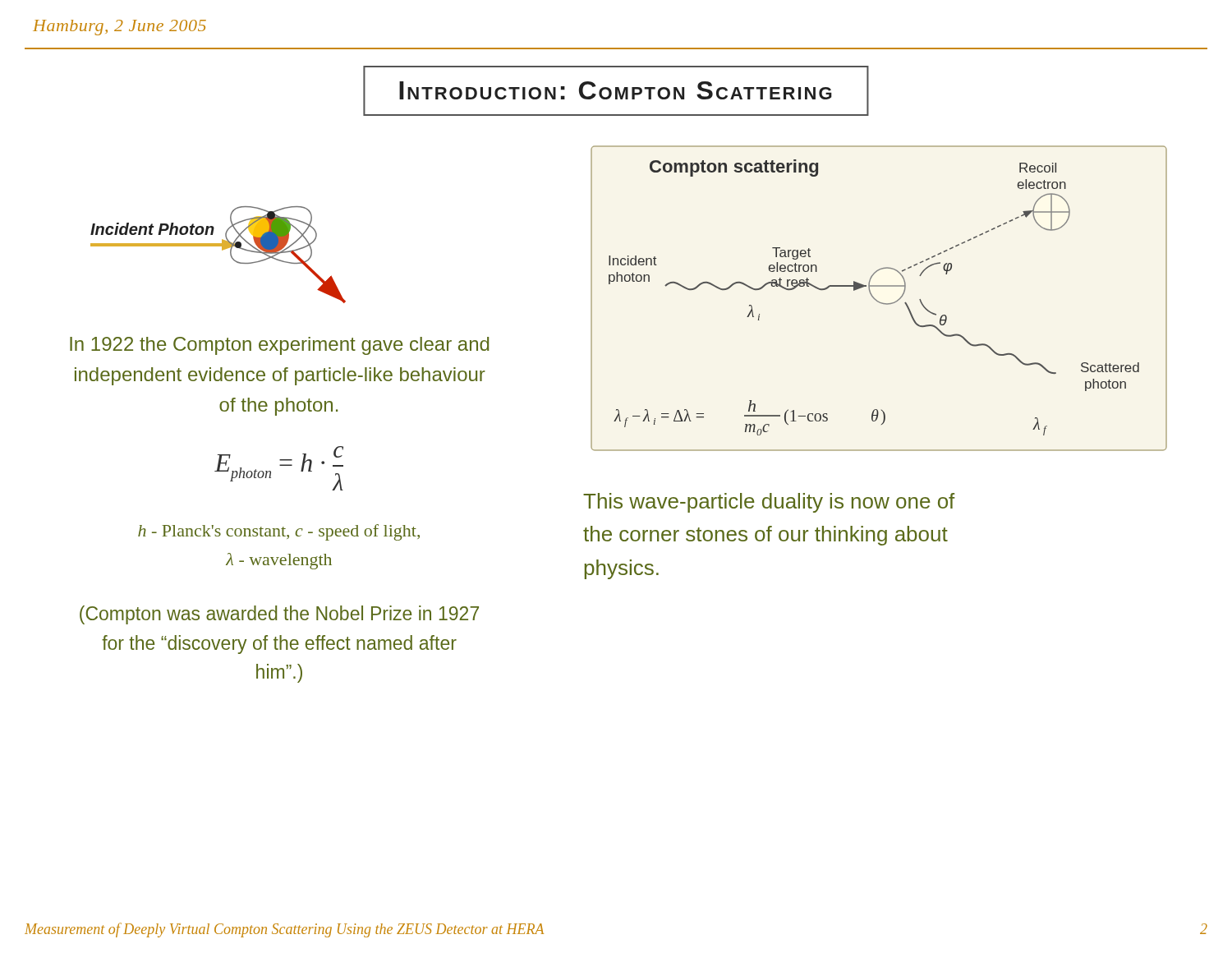Select the passage starting "This wave-particle duality is now one of the"
Image resolution: width=1232 pixels, height=953 pixels.
click(x=769, y=534)
